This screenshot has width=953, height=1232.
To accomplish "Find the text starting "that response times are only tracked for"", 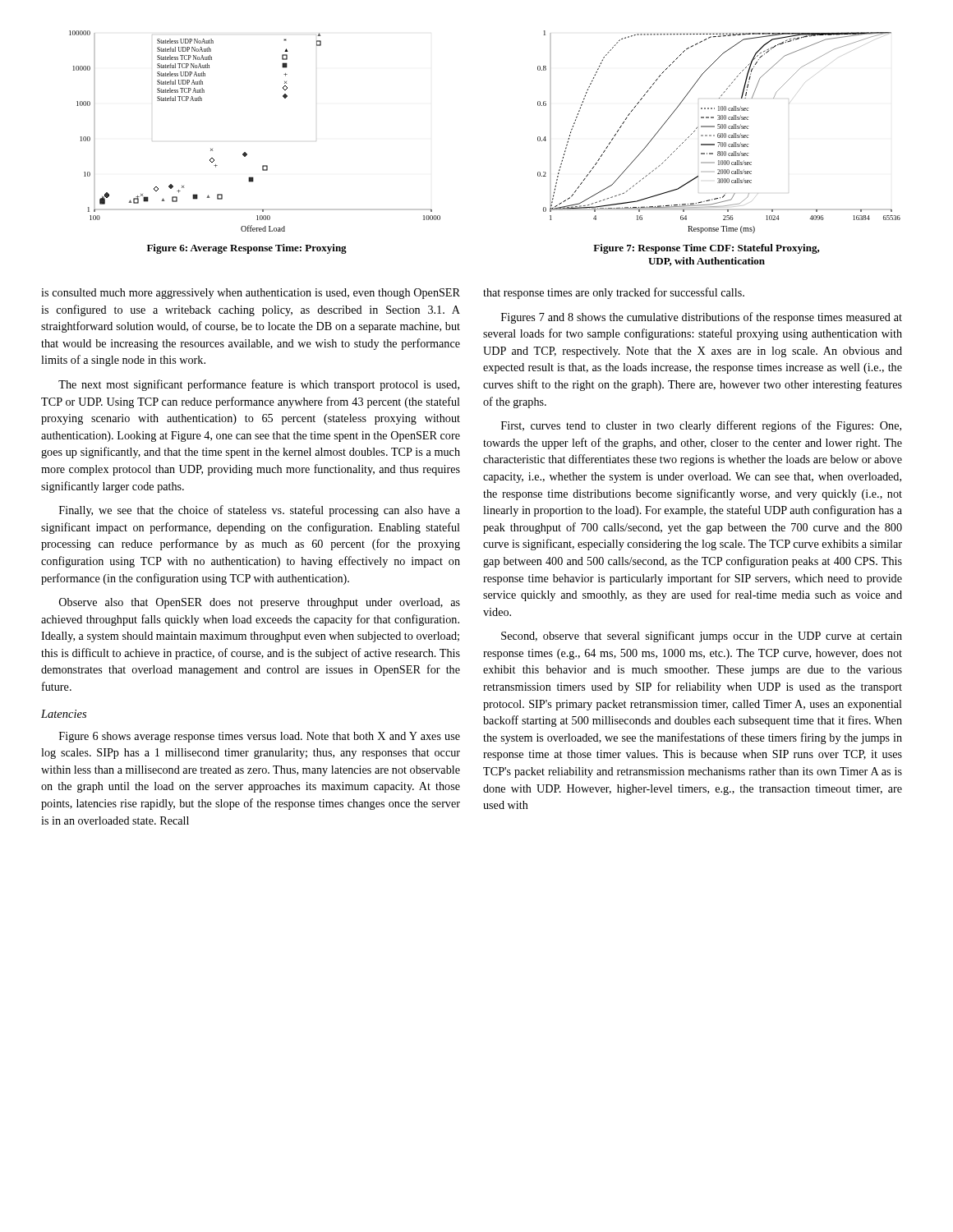I will (x=614, y=292).
